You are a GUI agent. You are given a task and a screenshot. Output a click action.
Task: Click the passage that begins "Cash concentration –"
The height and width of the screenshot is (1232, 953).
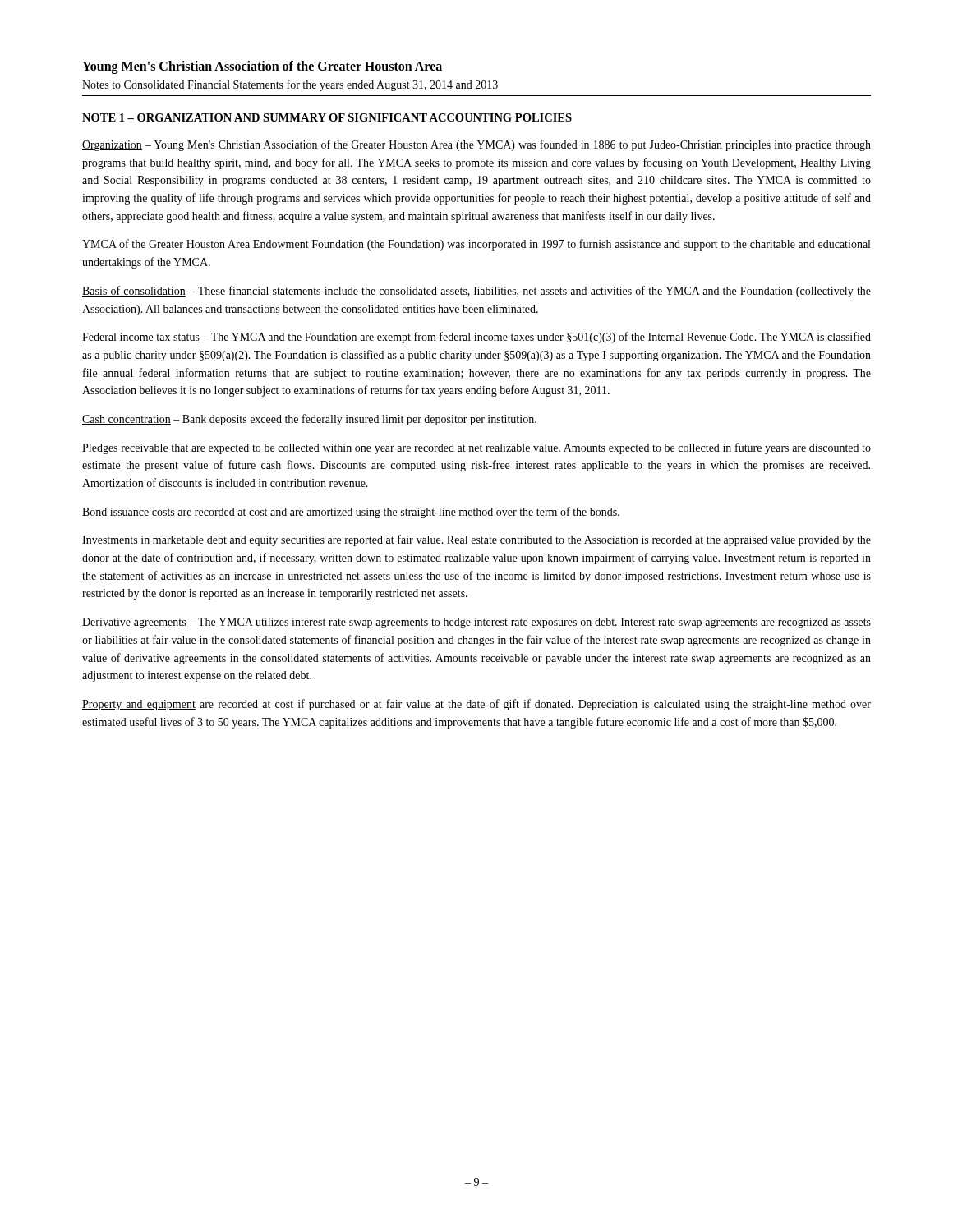pyautogui.click(x=310, y=419)
